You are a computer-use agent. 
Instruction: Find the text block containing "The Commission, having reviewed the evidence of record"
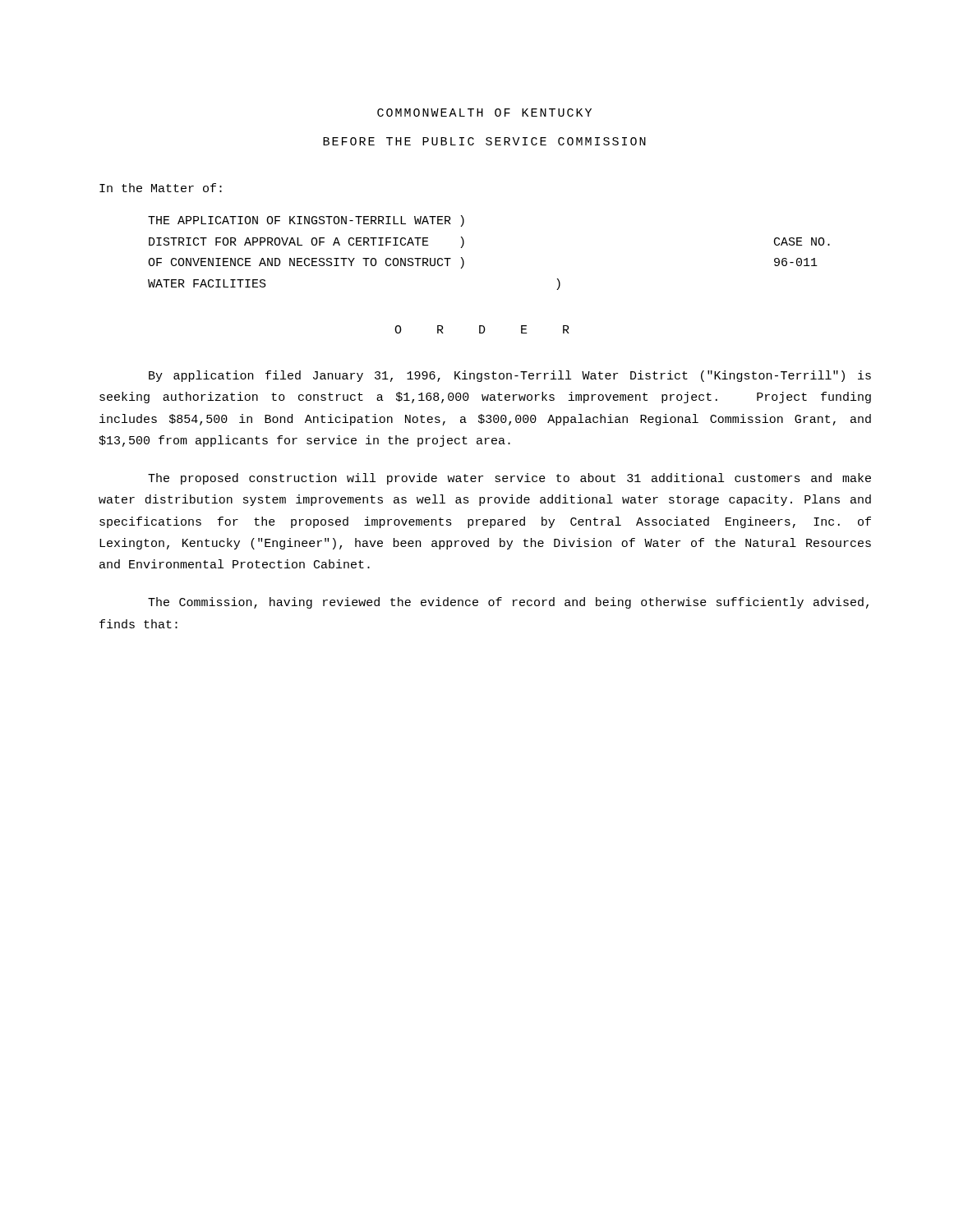[x=485, y=614]
